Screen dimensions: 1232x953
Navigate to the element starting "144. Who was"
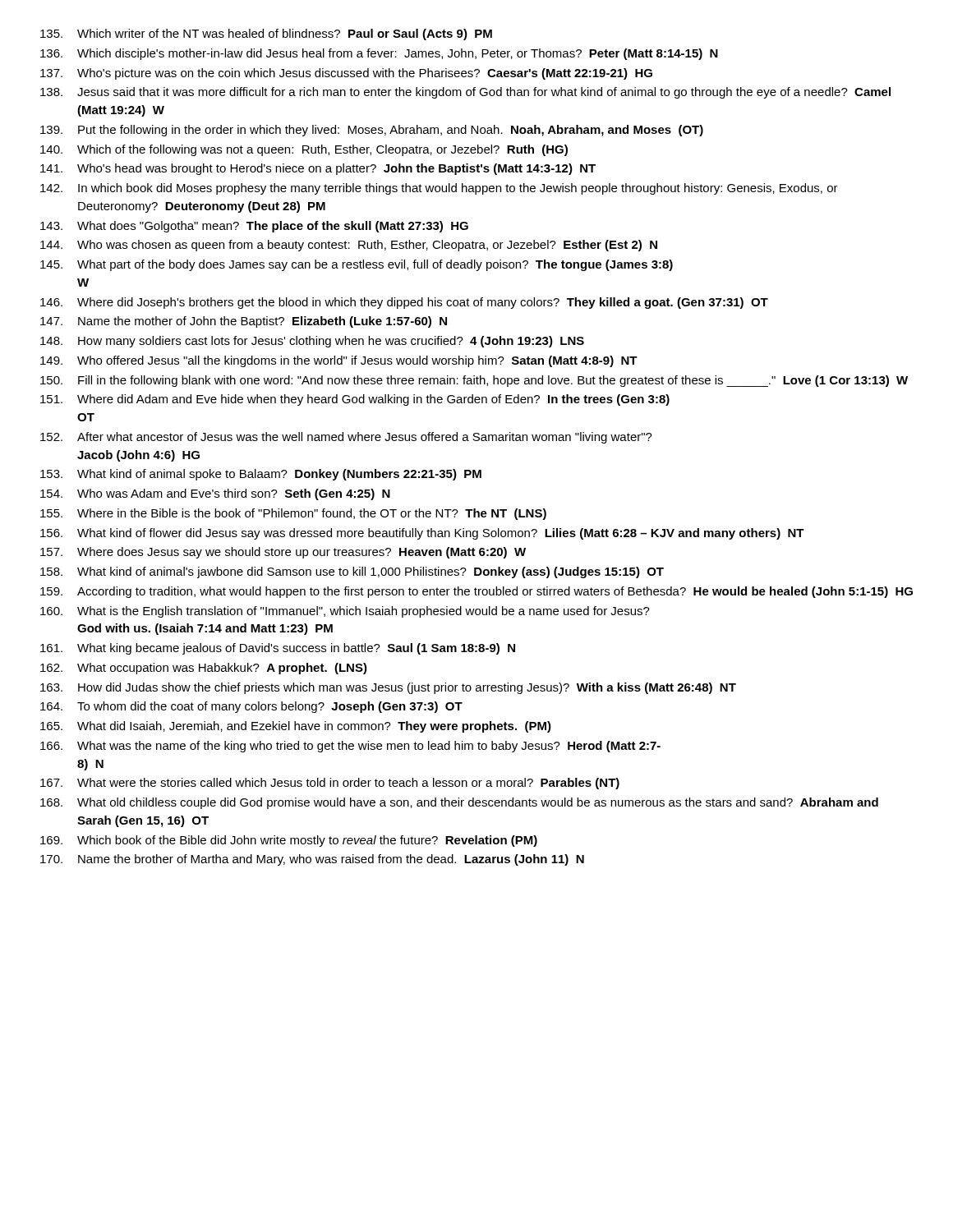[476, 245]
